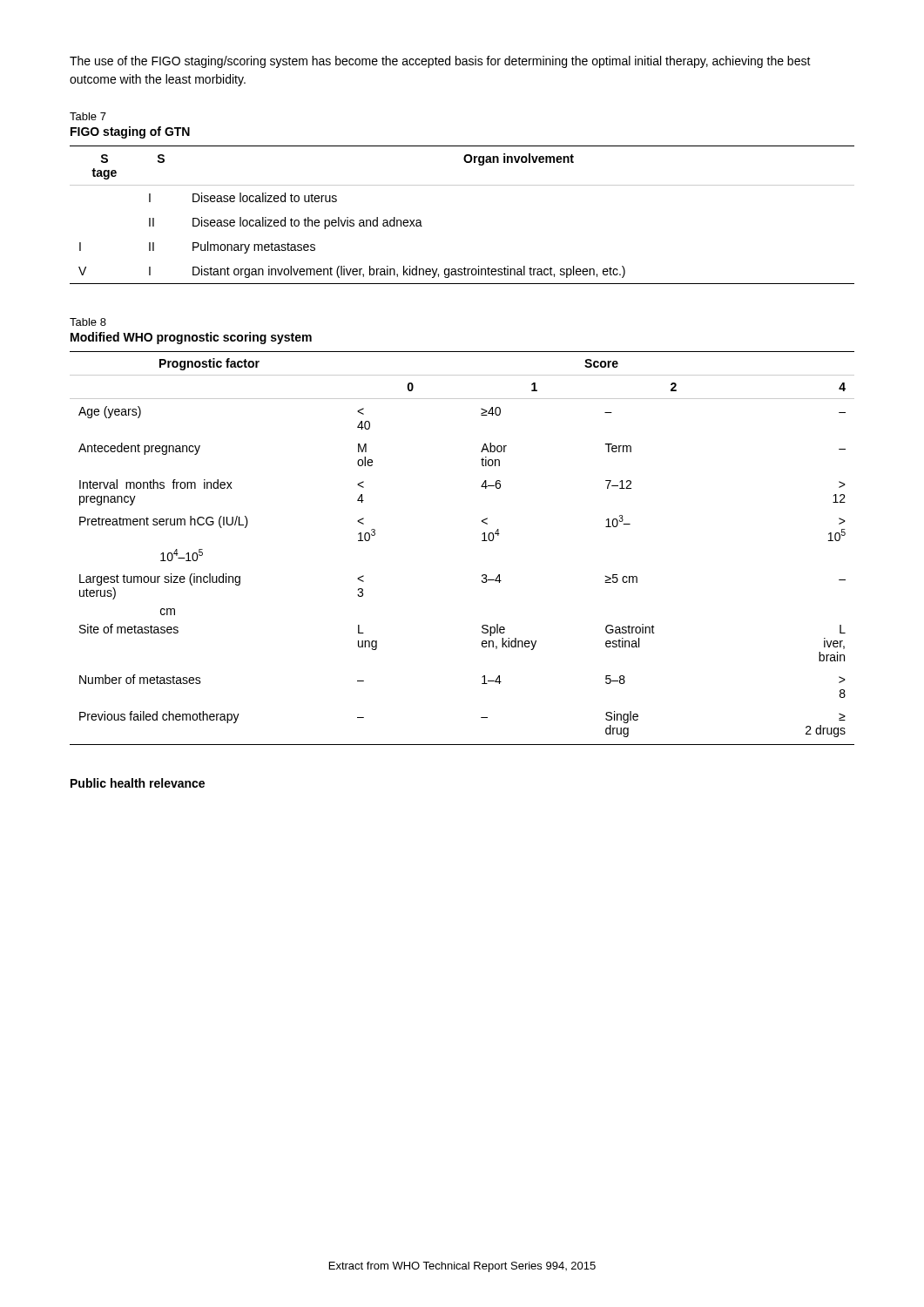
Task: Point to the caption beginning "Table 8 Modified"
Action: click(88, 322)
